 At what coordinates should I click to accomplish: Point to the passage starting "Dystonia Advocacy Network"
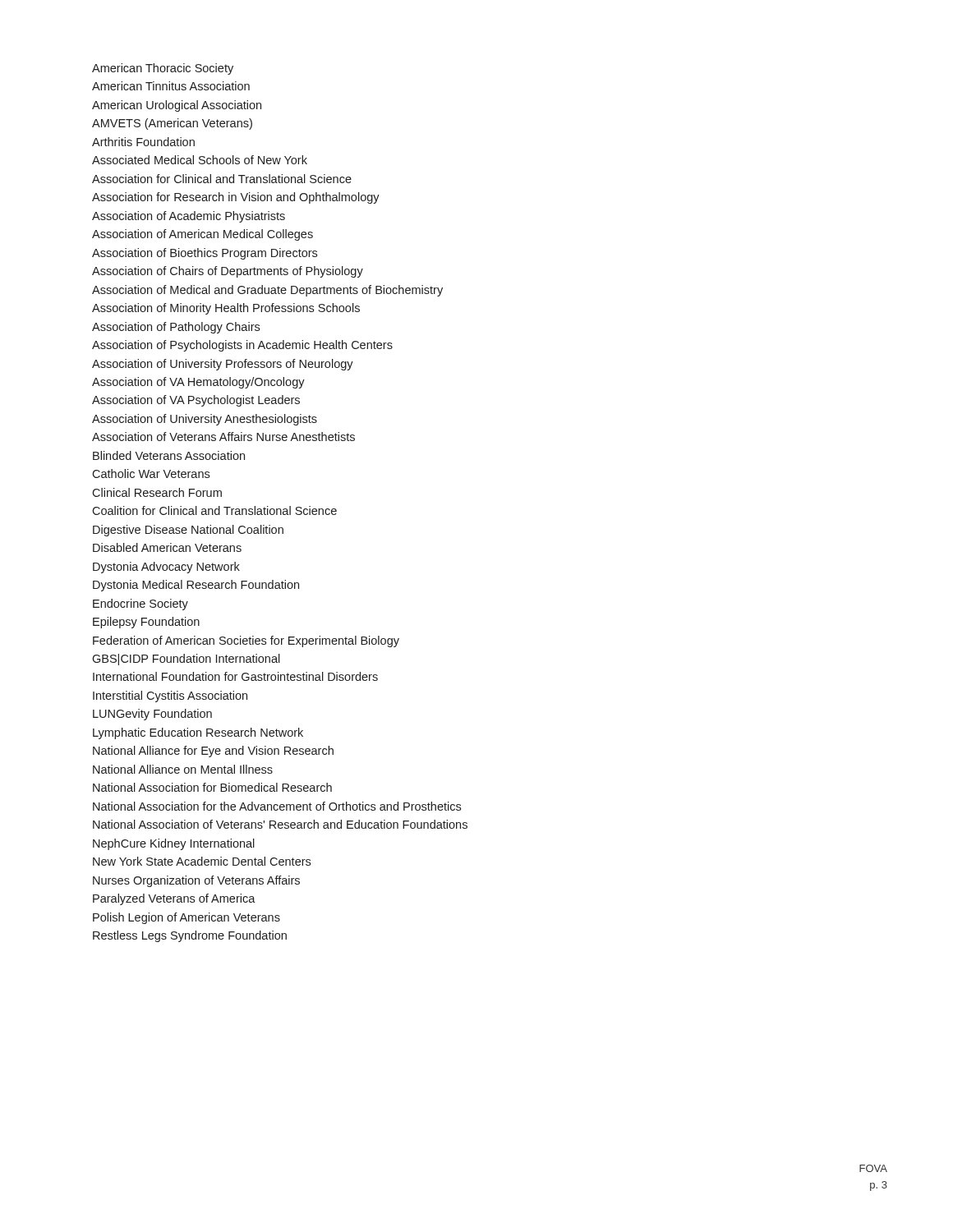(166, 566)
